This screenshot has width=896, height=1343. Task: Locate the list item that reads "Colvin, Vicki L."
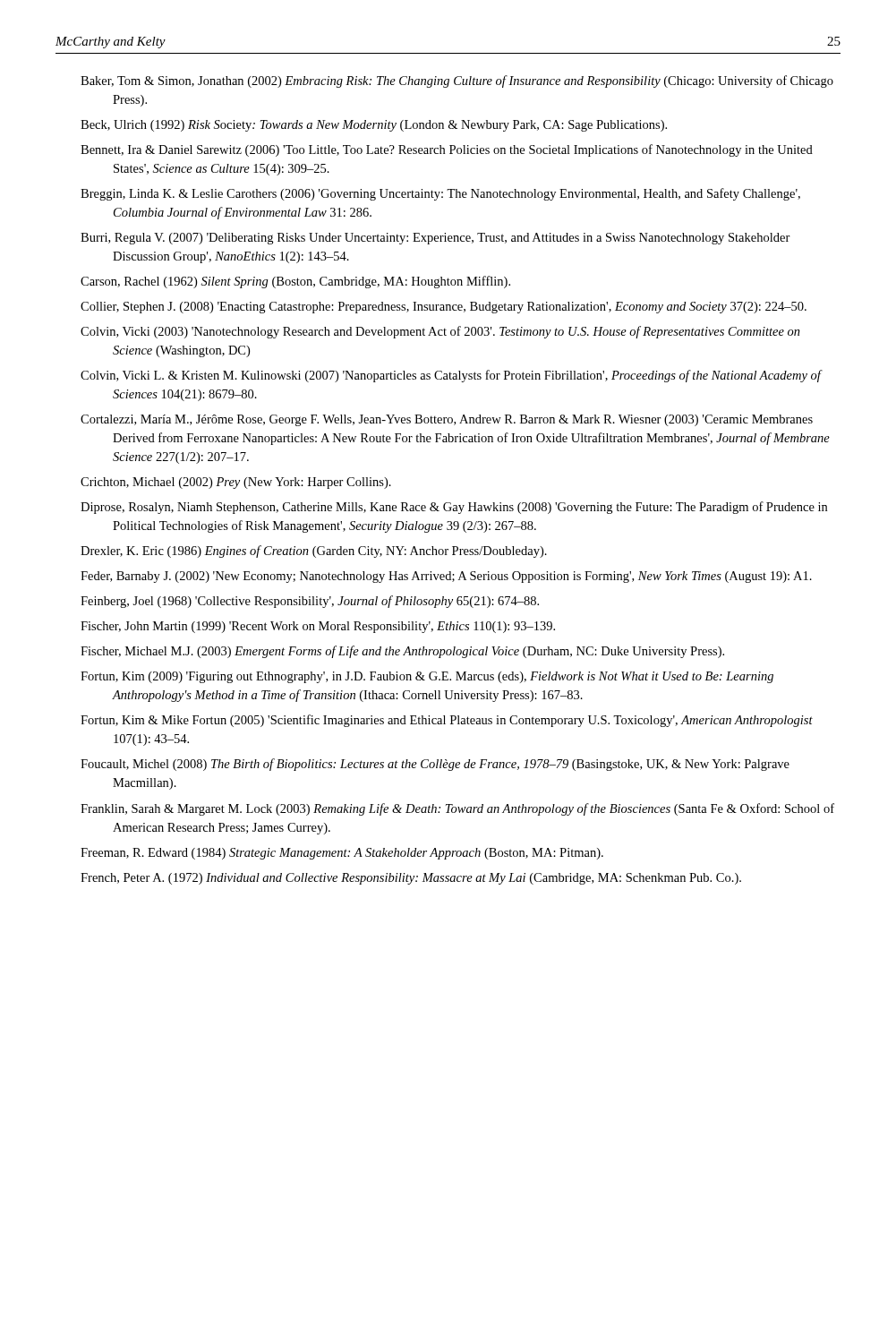pyautogui.click(x=451, y=385)
